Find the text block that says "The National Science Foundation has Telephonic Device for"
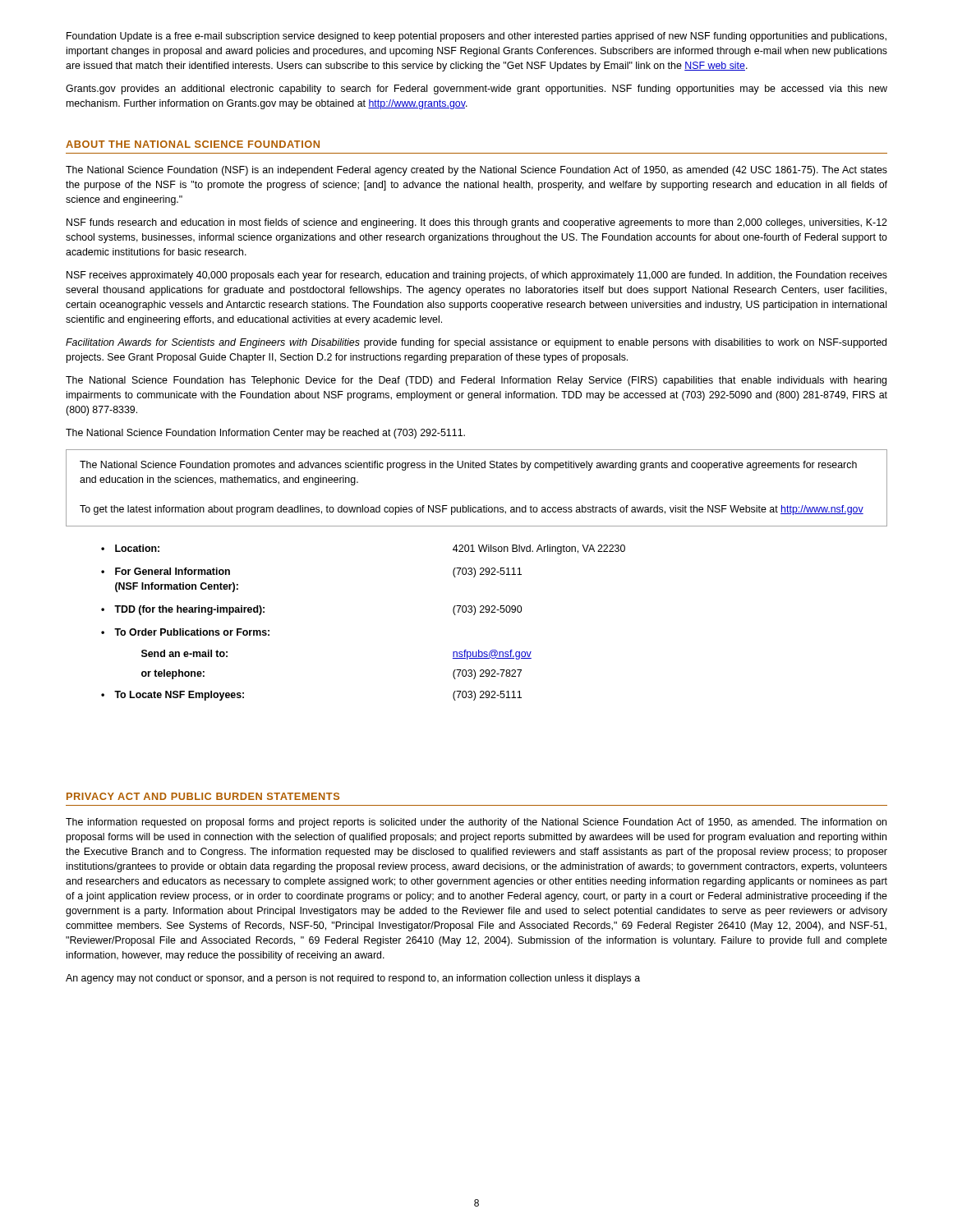Viewport: 953px width, 1232px height. [476, 395]
